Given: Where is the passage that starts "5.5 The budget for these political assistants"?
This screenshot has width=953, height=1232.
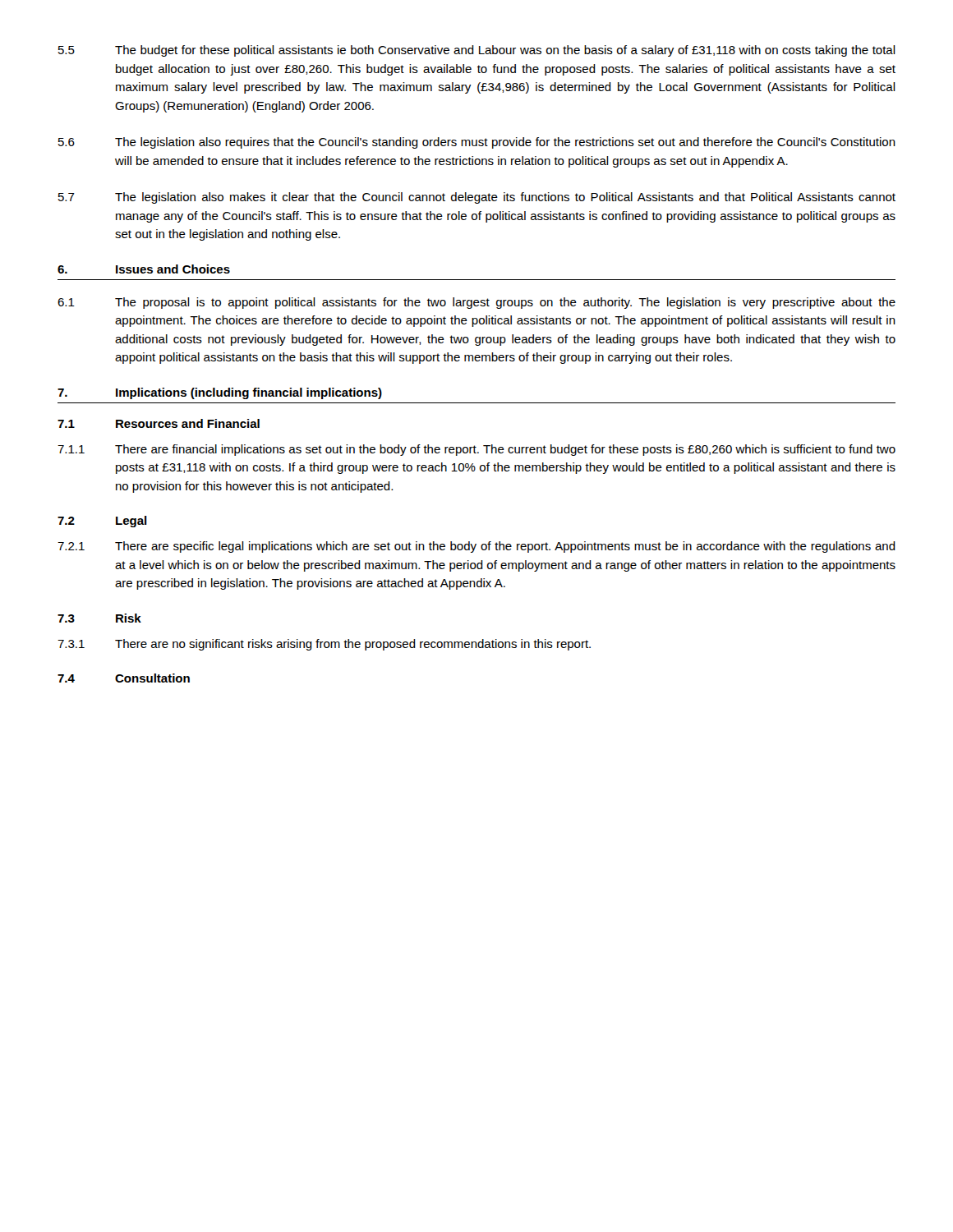Looking at the screenshot, I should pyautogui.click(x=476, y=78).
